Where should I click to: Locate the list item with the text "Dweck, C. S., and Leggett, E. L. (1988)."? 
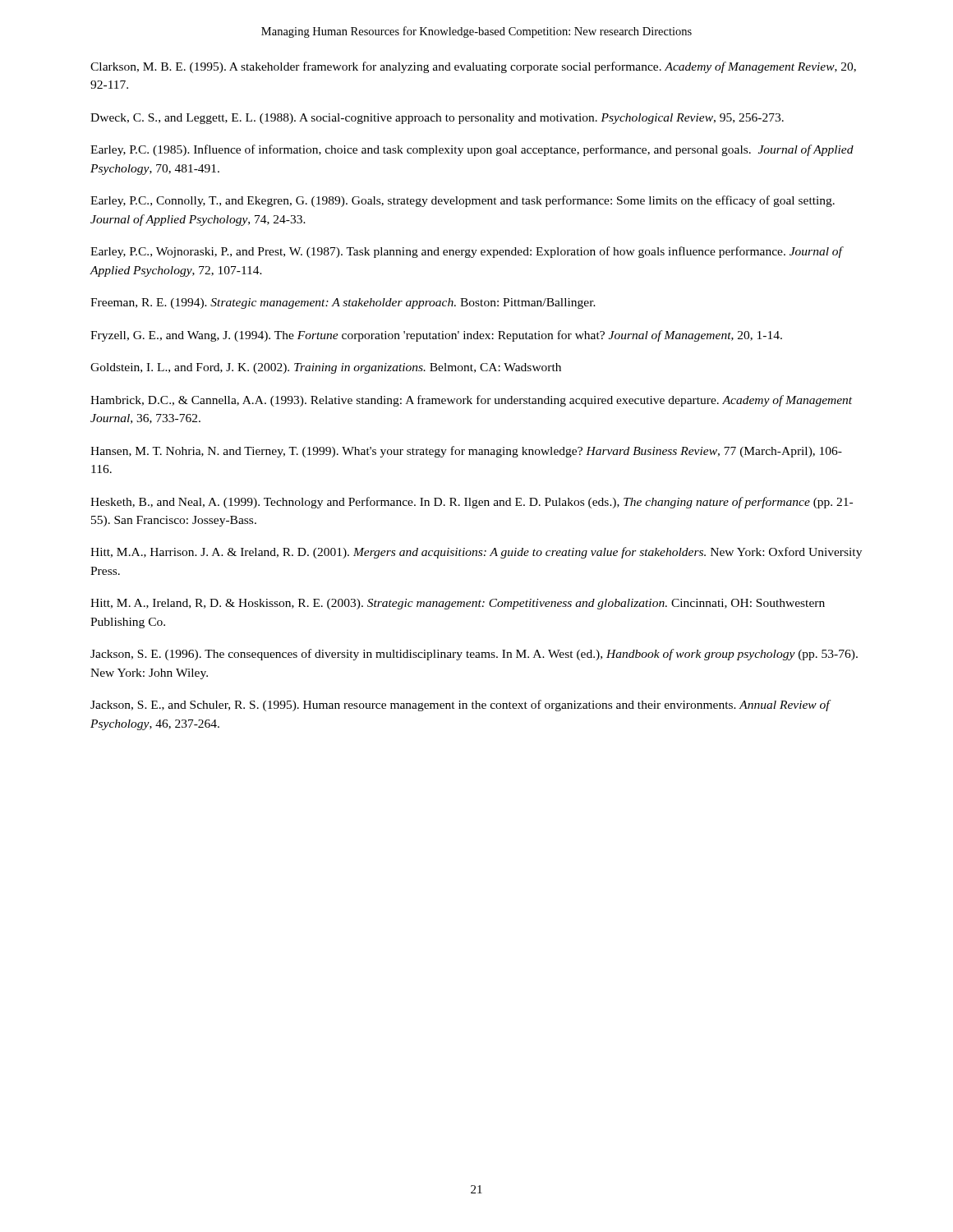tap(437, 117)
